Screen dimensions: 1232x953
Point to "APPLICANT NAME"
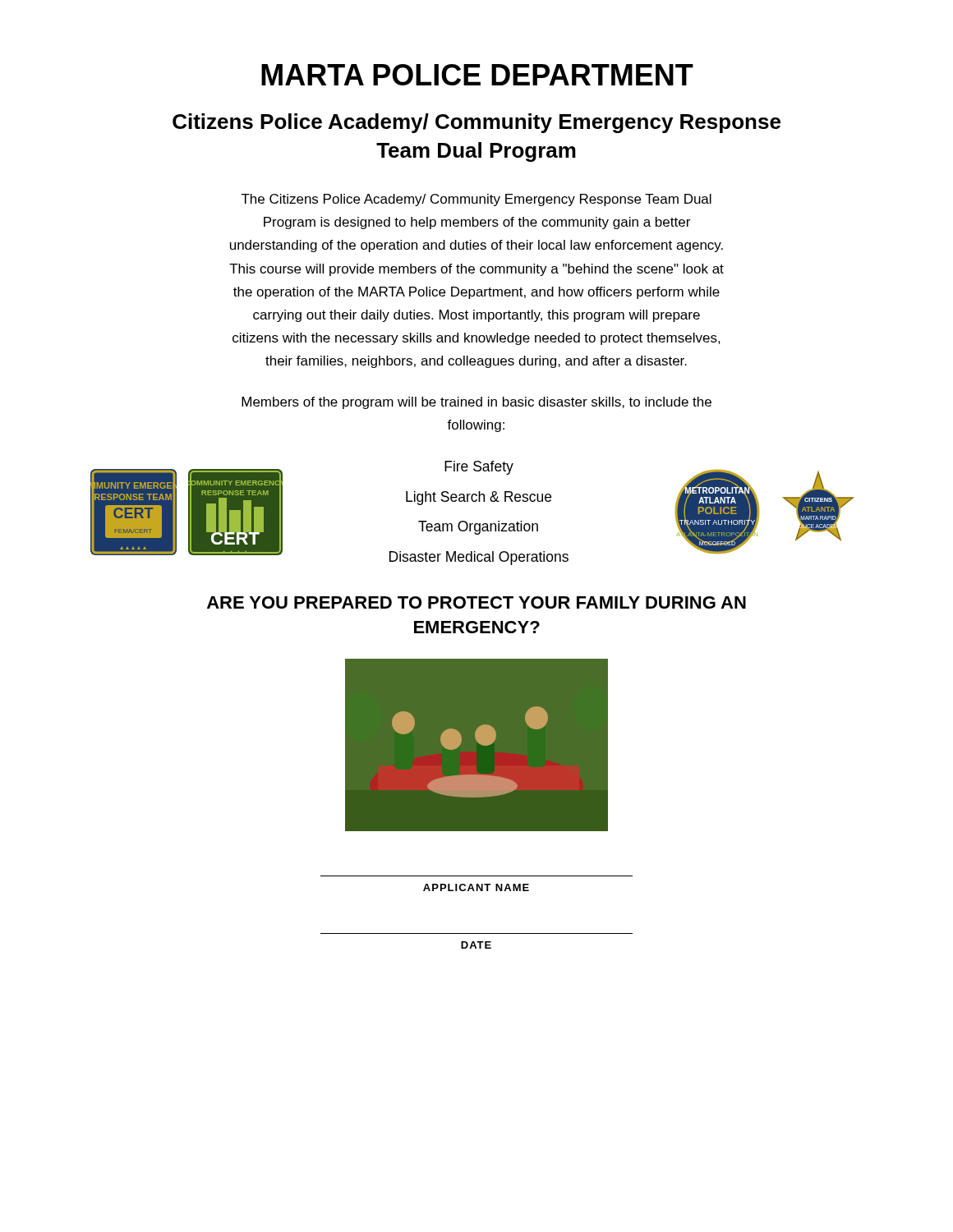(476, 877)
